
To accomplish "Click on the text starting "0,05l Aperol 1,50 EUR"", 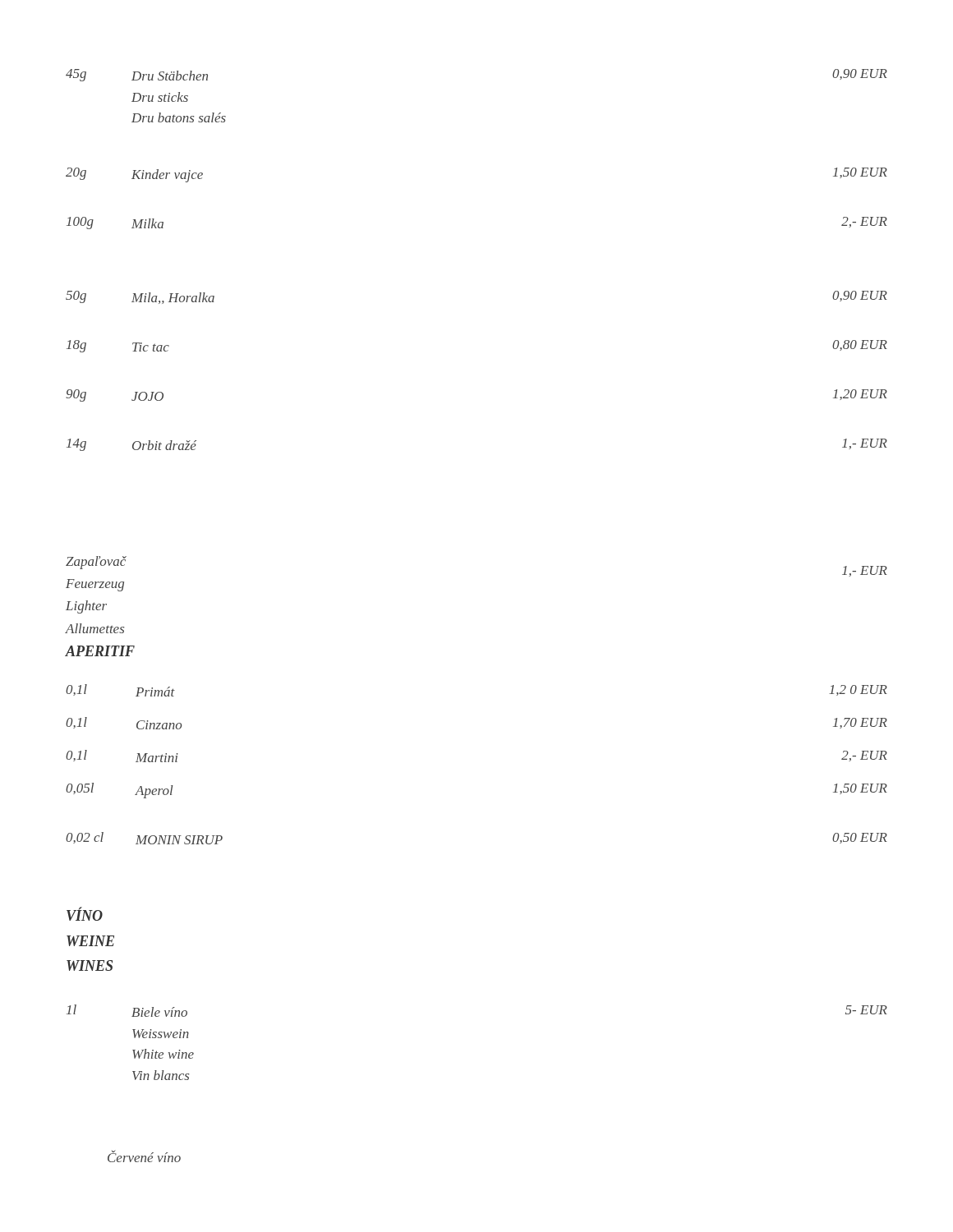I will (146, 791).
